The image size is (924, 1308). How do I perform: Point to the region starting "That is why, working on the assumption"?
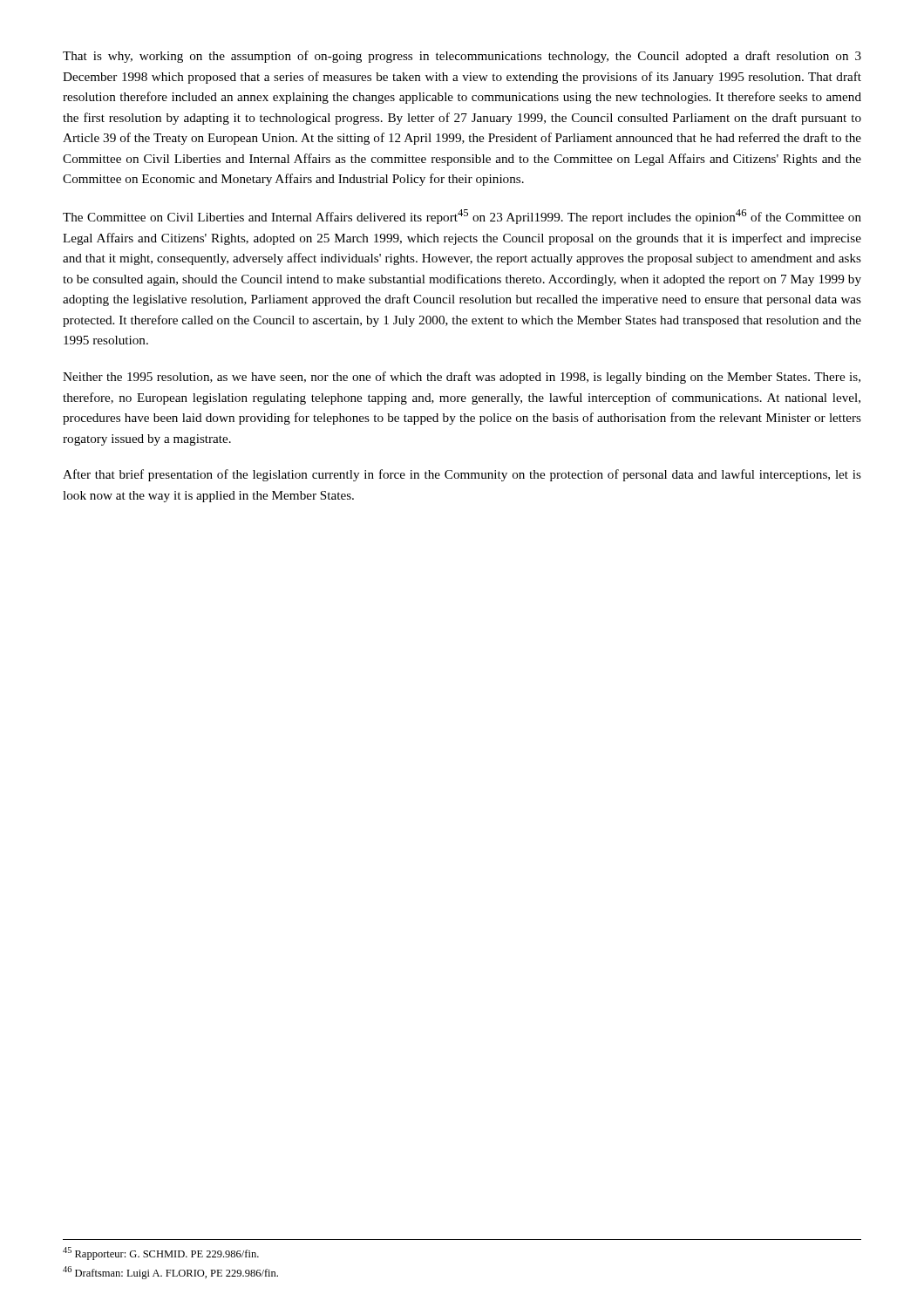[x=462, y=117]
